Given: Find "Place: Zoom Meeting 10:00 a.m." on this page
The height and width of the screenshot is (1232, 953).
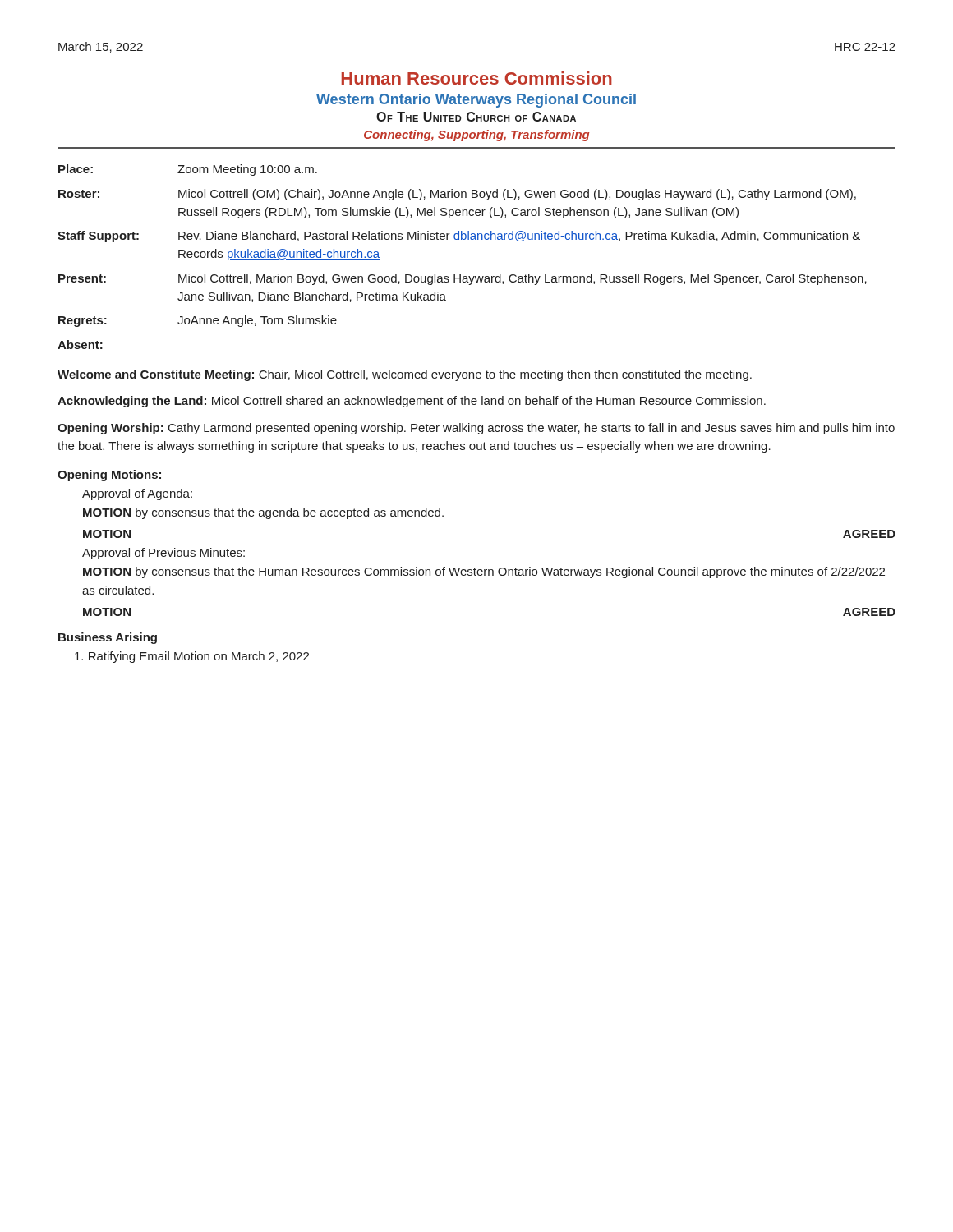Looking at the screenshot, I should click(x=188, y=170).
